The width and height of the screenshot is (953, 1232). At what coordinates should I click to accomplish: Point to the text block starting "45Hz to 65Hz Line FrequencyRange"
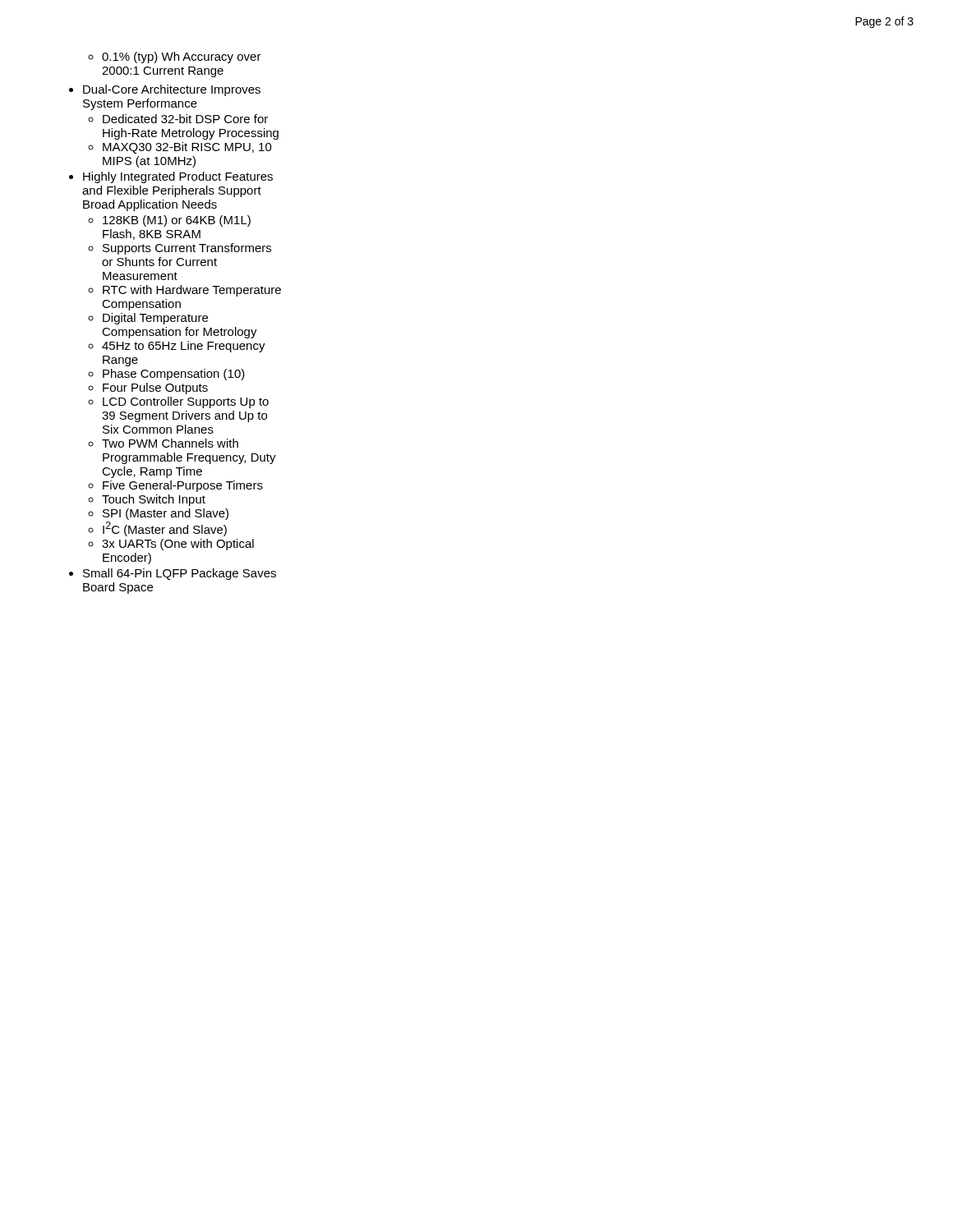184,347
